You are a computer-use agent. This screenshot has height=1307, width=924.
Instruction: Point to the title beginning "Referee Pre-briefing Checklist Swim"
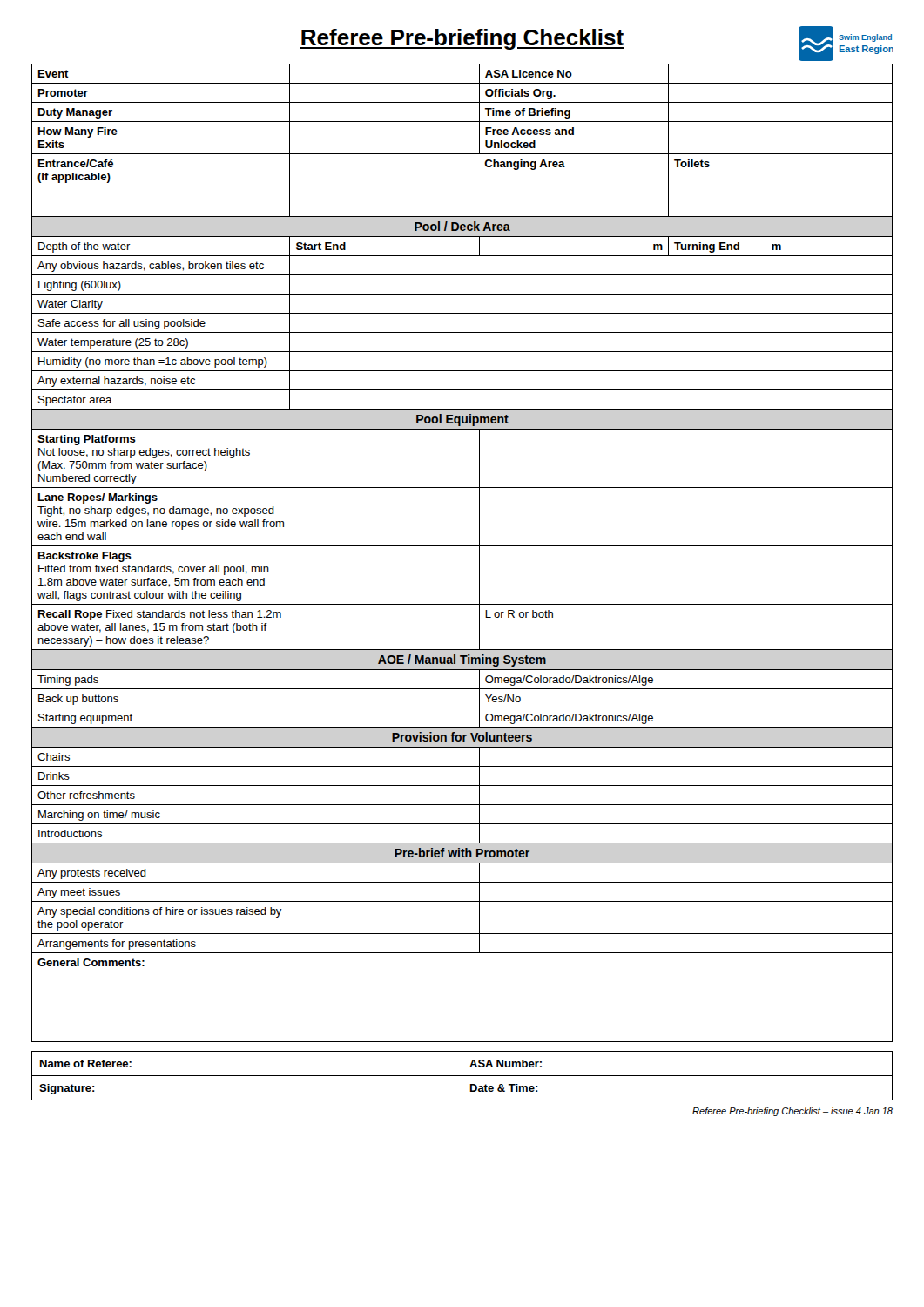[462, 38]
